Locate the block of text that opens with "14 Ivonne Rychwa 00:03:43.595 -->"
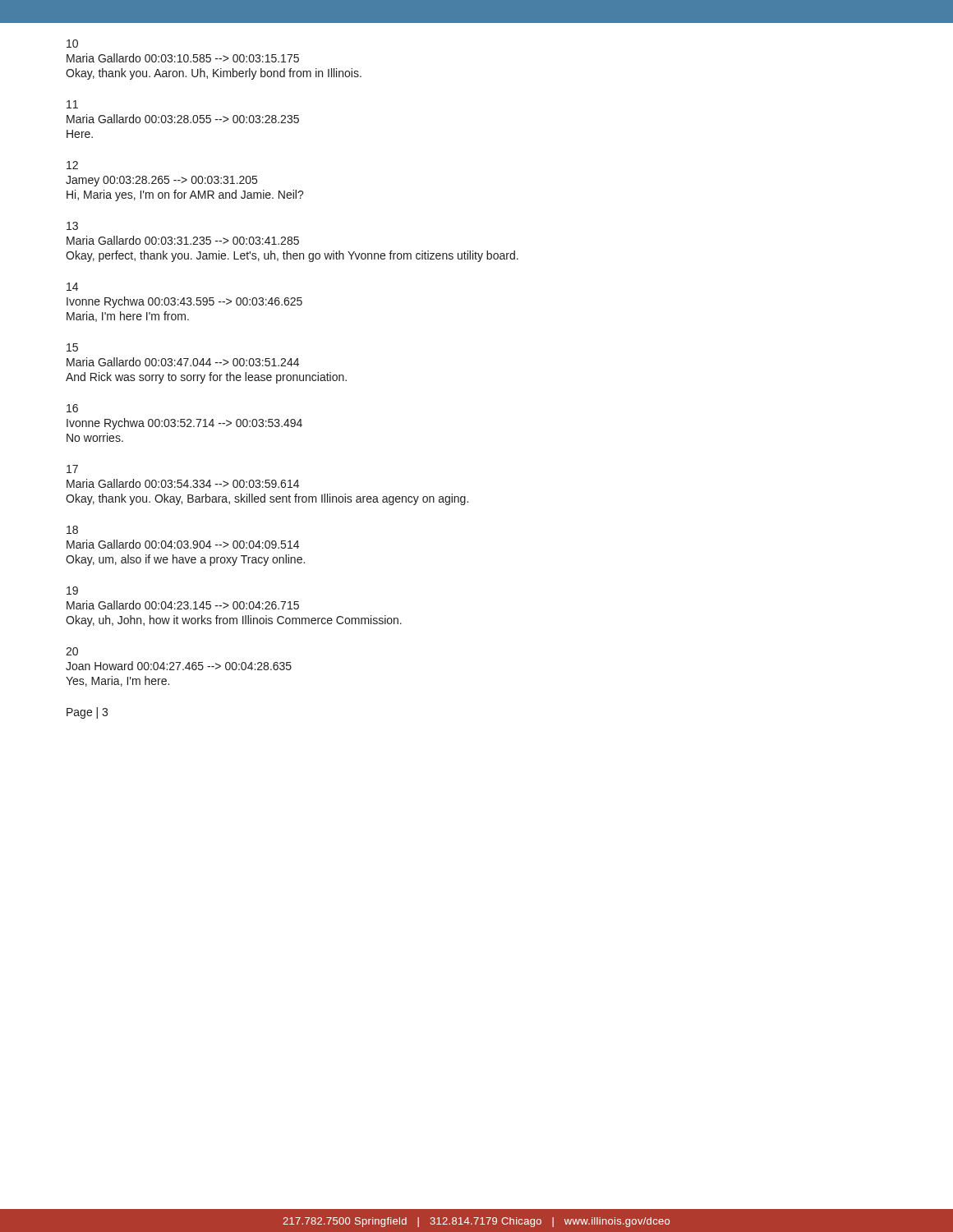This screenshot has width=953, height=1232. (72, 287)
